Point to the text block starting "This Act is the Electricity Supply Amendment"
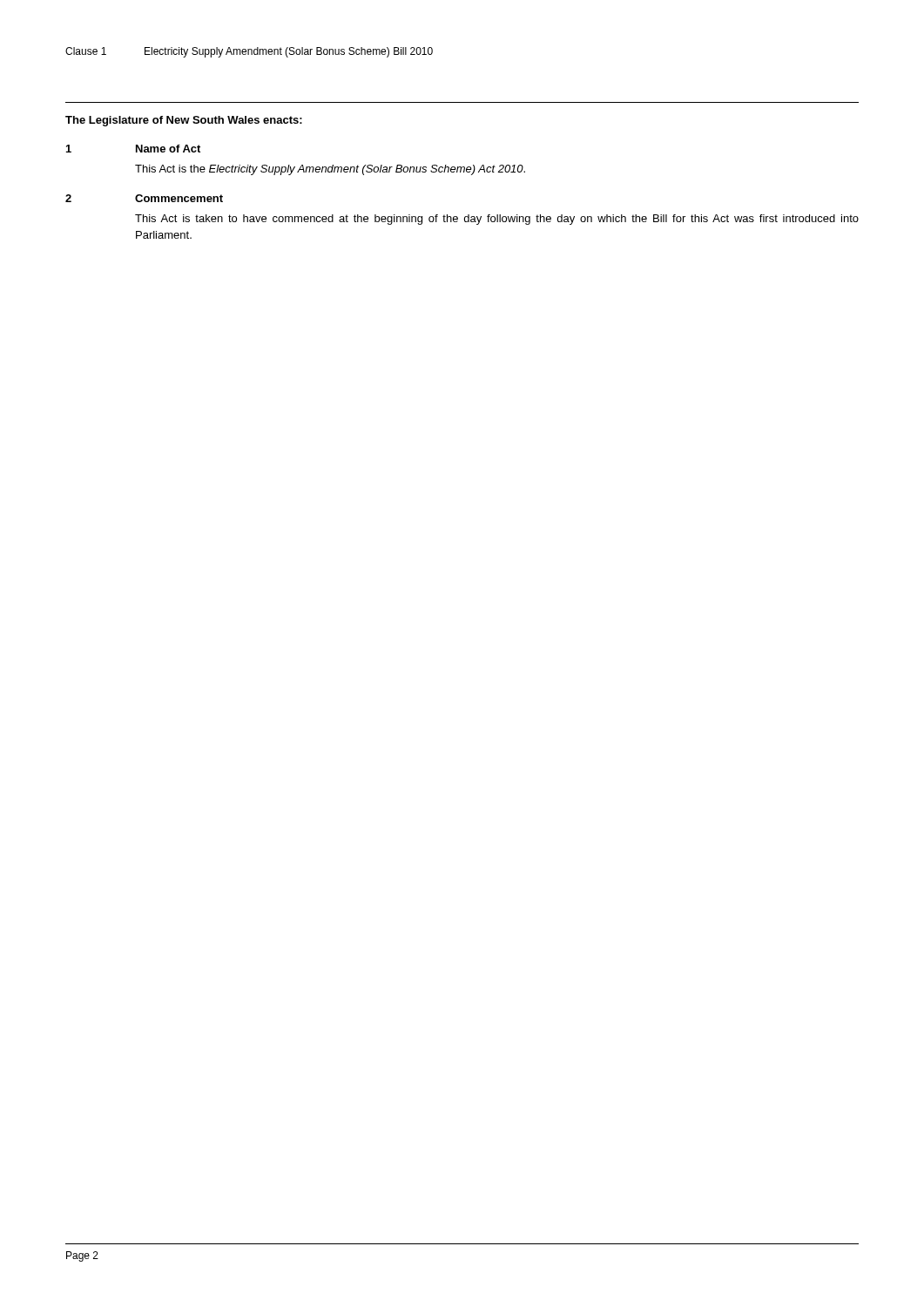 pyautogui.click(x=331, y=169)
